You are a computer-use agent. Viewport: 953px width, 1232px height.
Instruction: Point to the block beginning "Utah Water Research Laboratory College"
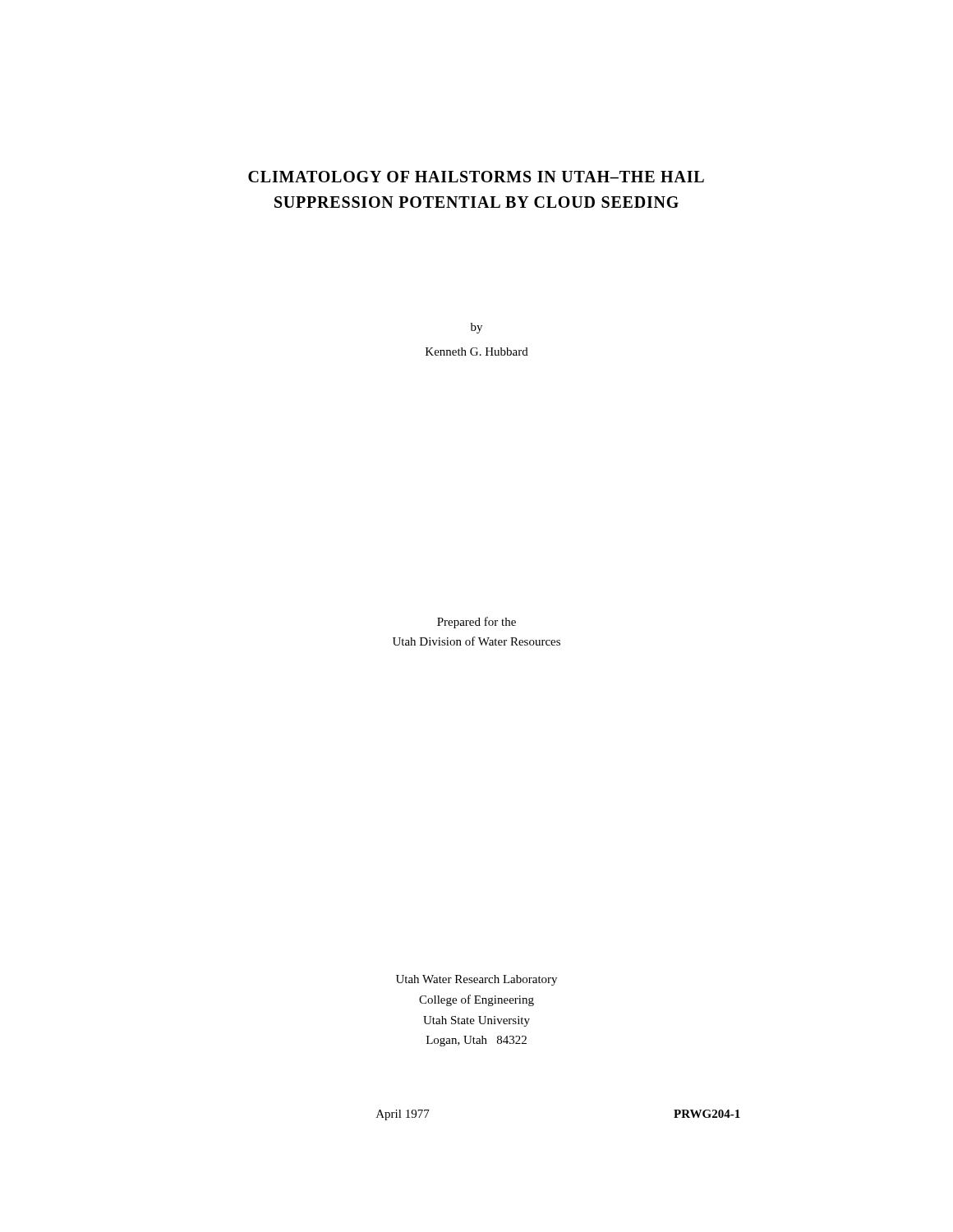[476, 1010]
